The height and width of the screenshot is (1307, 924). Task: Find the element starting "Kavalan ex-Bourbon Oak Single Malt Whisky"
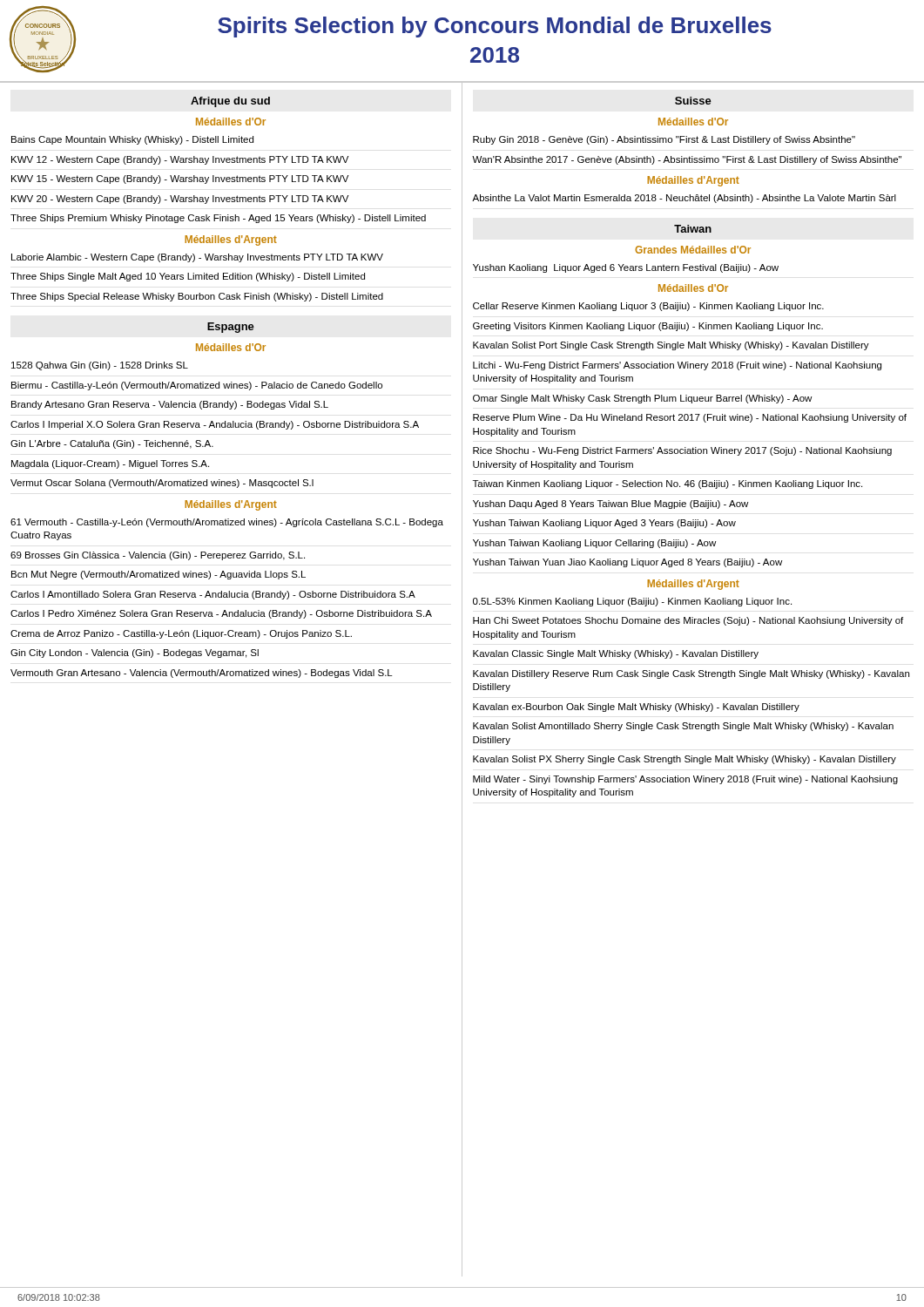(x=636, y=707)
